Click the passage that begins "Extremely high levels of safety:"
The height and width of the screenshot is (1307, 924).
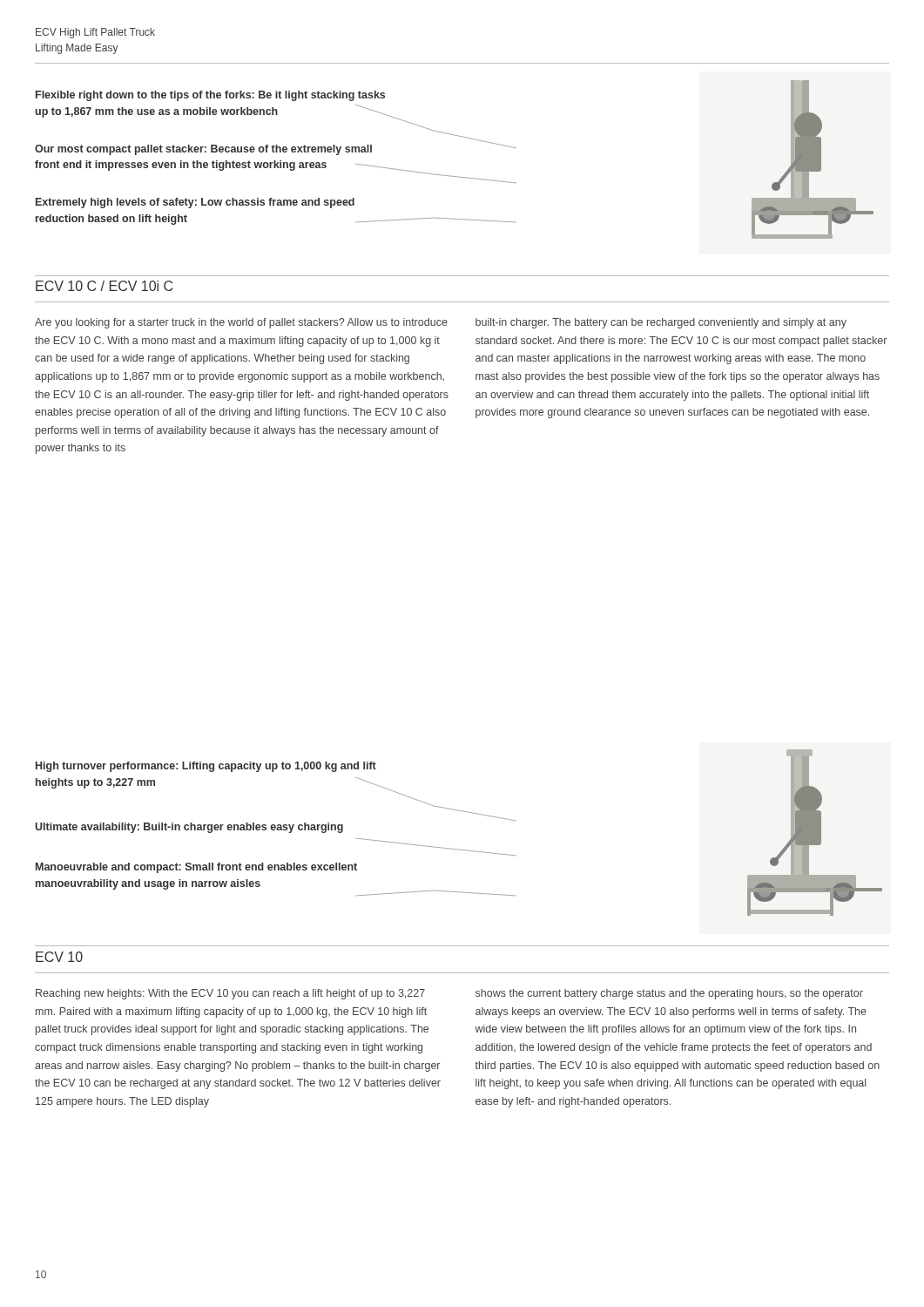point(222,211)
